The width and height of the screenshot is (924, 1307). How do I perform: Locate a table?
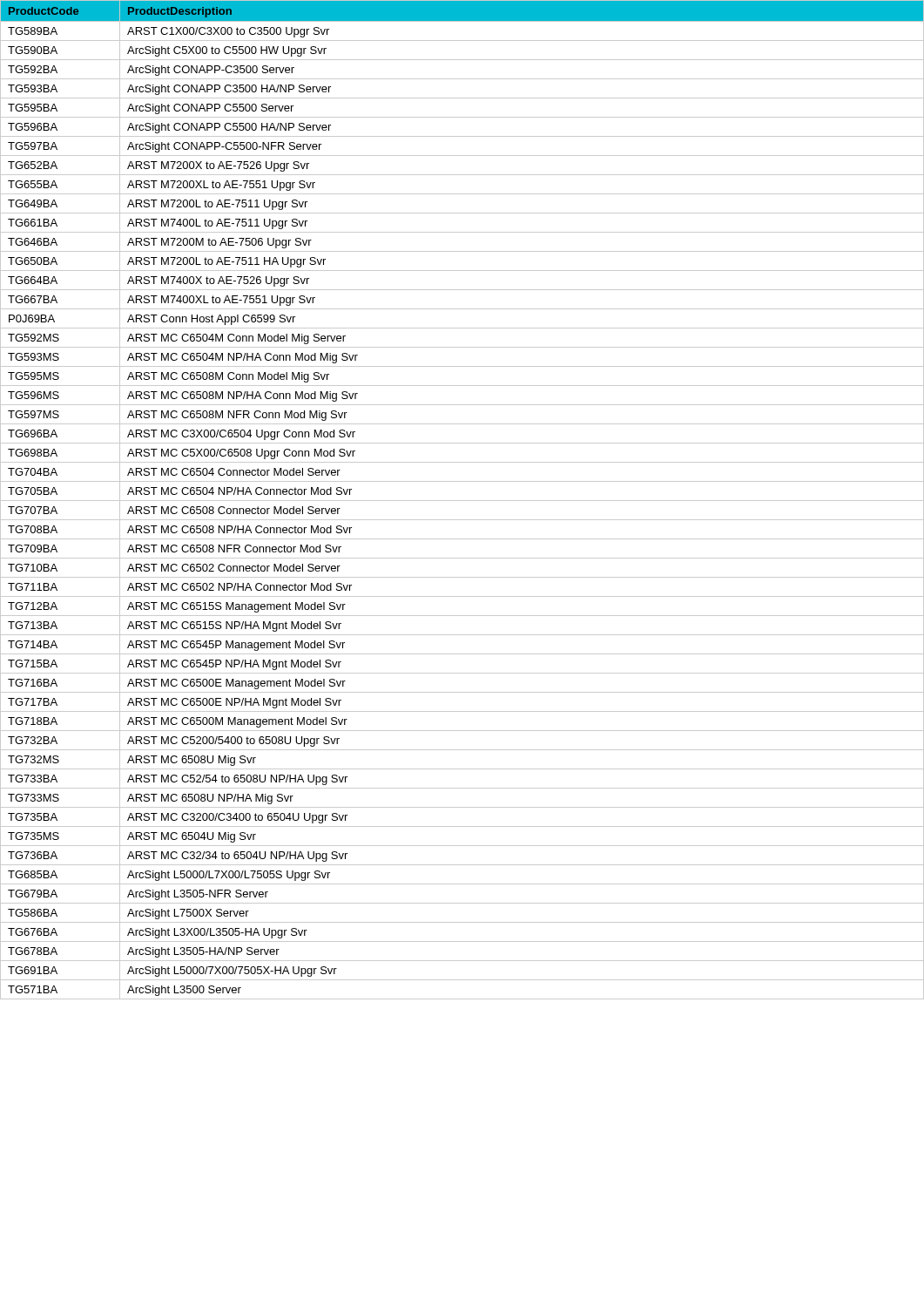(462, 500)
